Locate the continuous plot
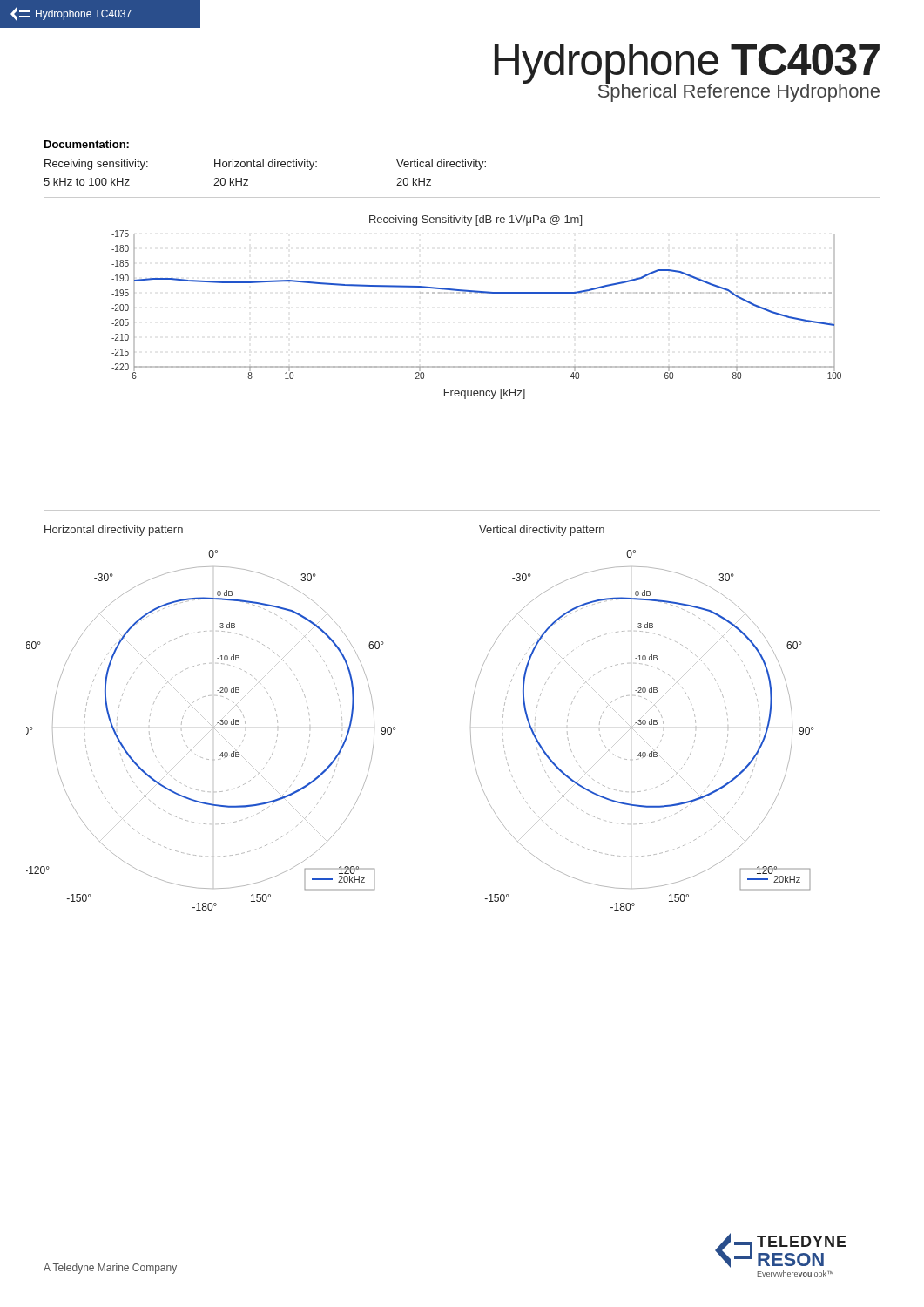Image resolution: width=924 pixels, height=1307 pixels. (x=475, y=349)
